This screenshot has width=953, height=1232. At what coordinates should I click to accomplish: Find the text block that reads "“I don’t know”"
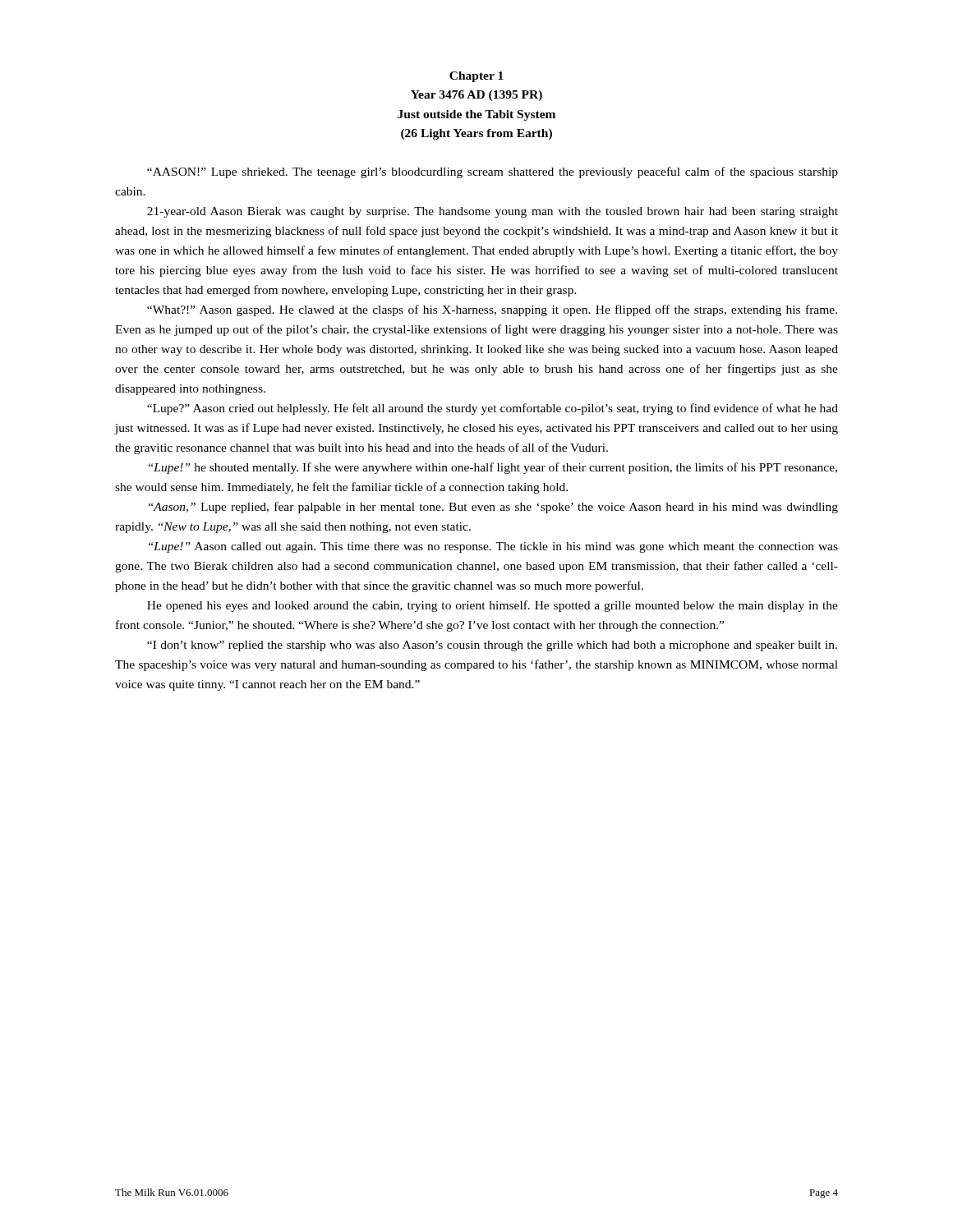[x=476, y=664]
